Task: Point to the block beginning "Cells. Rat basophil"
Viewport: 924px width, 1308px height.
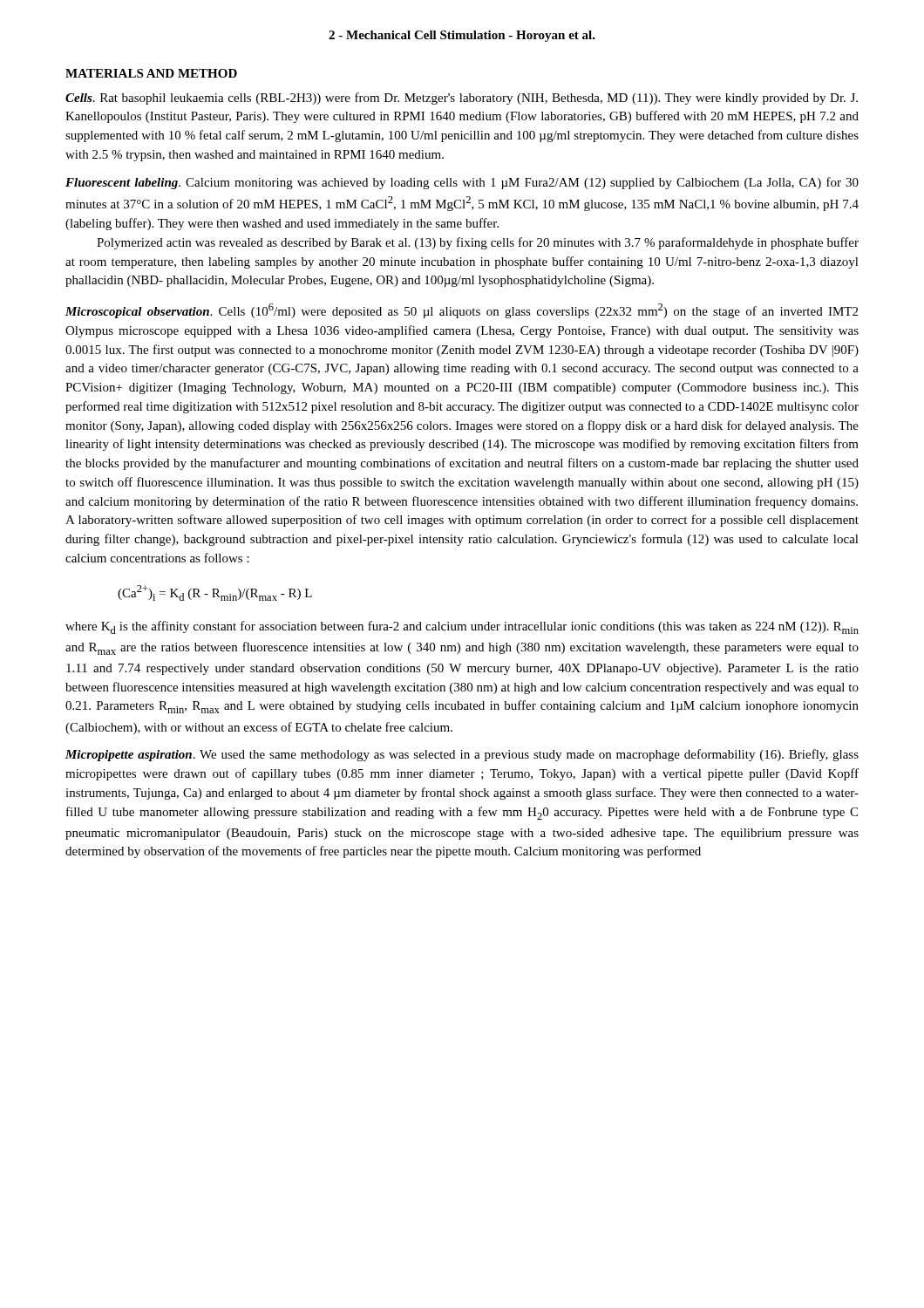Action: 462,126
